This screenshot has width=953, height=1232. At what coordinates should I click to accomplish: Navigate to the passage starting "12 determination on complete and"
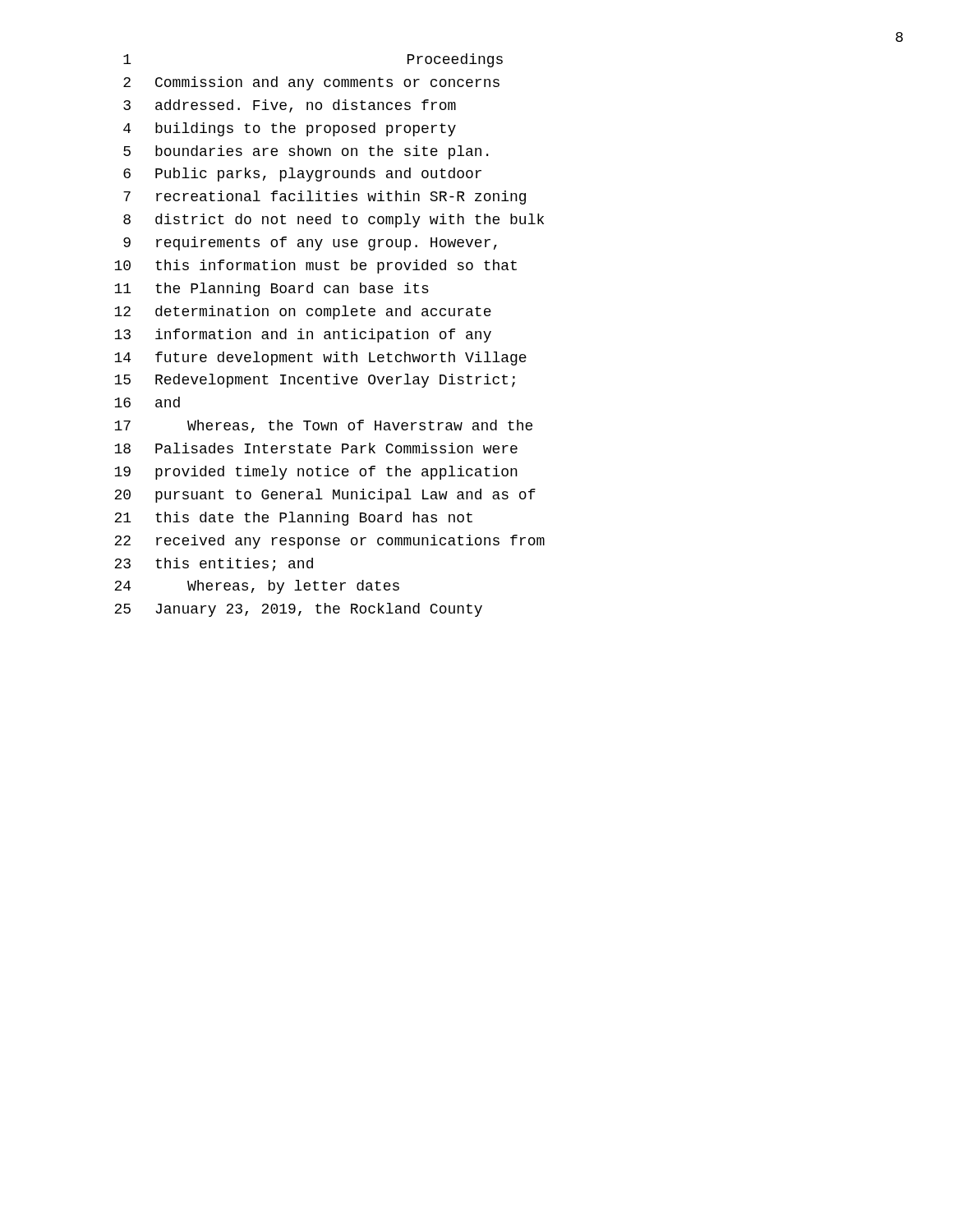pyautogui.click(x=287, y=313)
